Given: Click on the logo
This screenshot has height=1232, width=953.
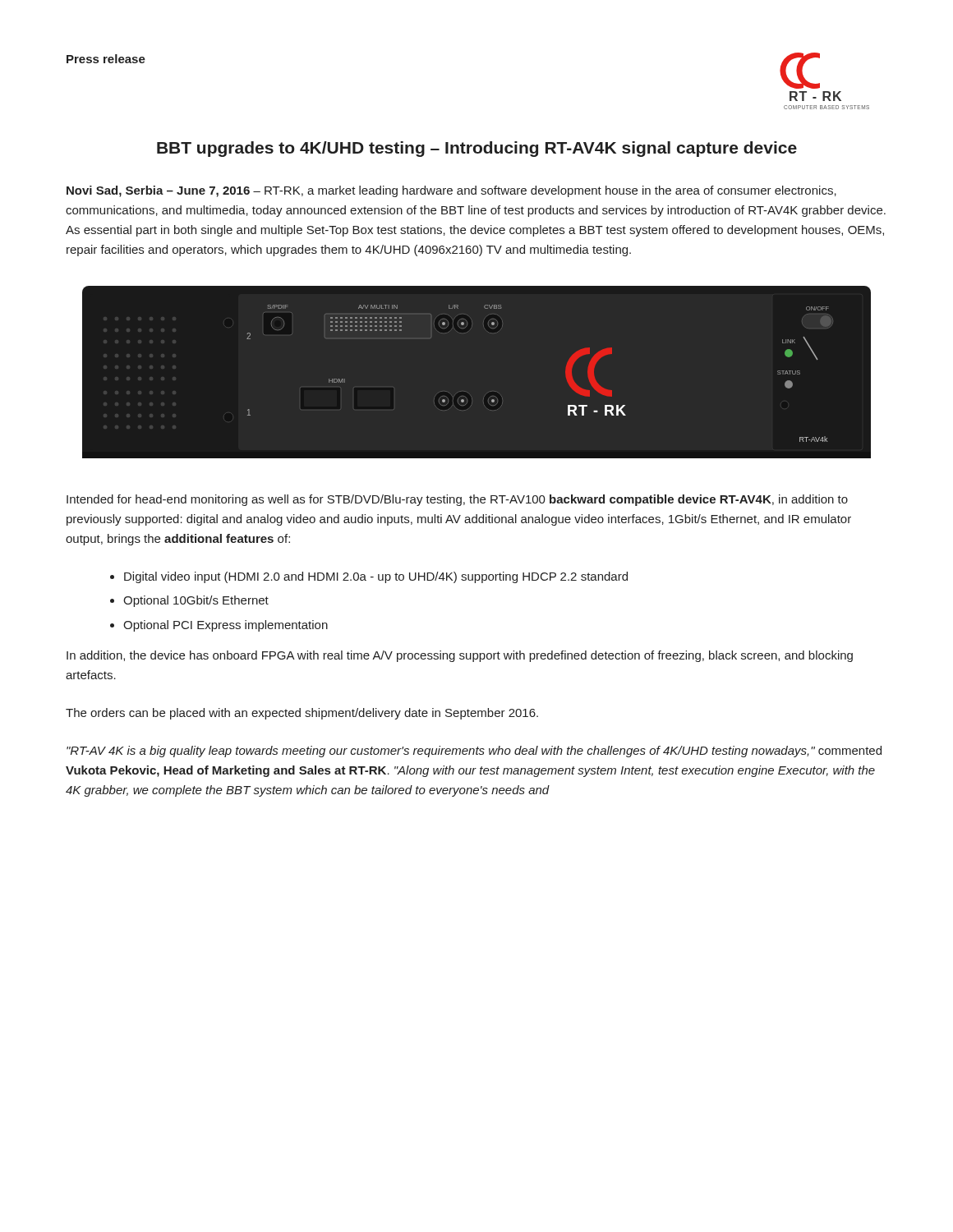Looking at the screenshot, I should click(830, 79).
